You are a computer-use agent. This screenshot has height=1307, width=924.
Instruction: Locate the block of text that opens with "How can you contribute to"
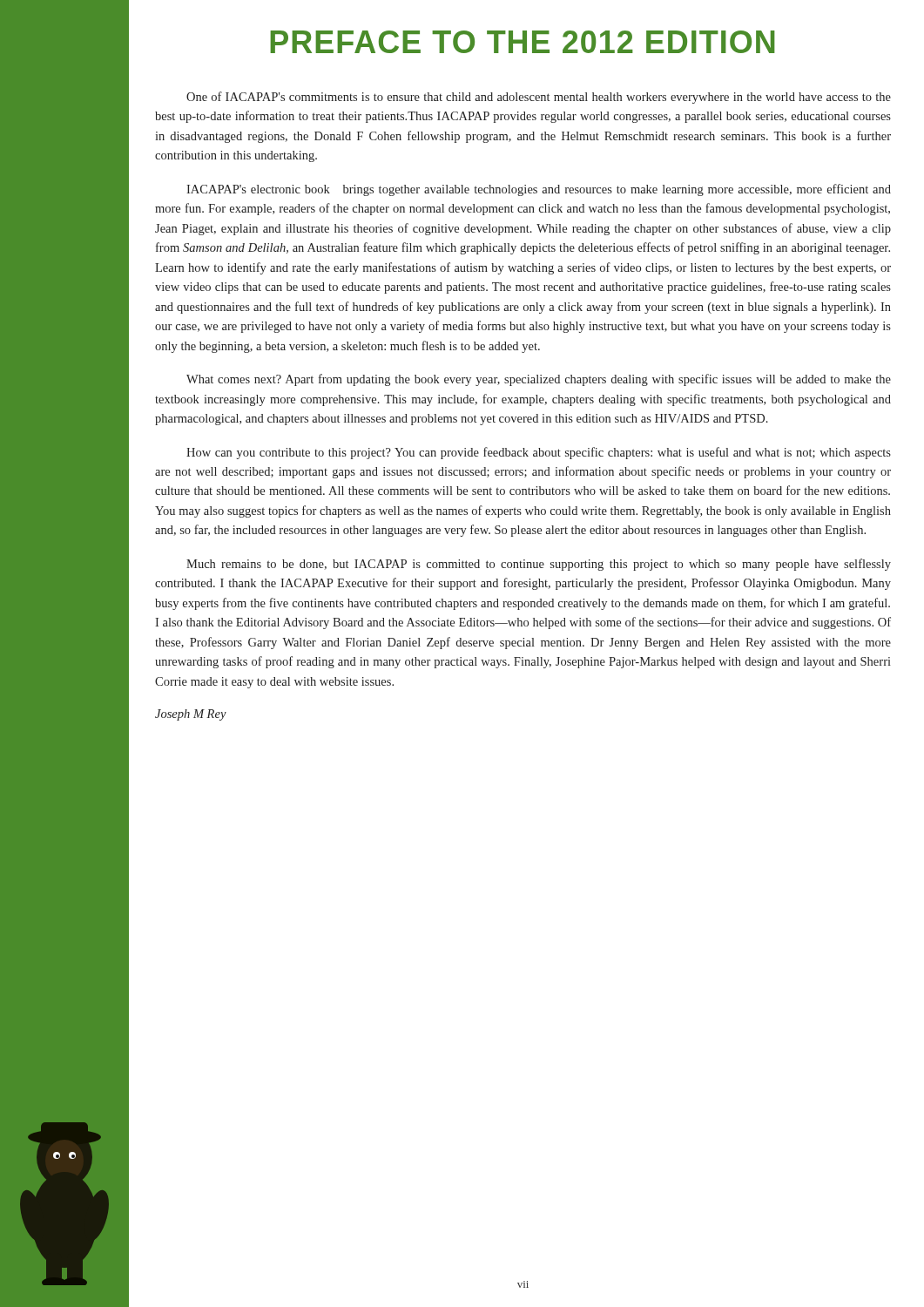click(523, 491)
